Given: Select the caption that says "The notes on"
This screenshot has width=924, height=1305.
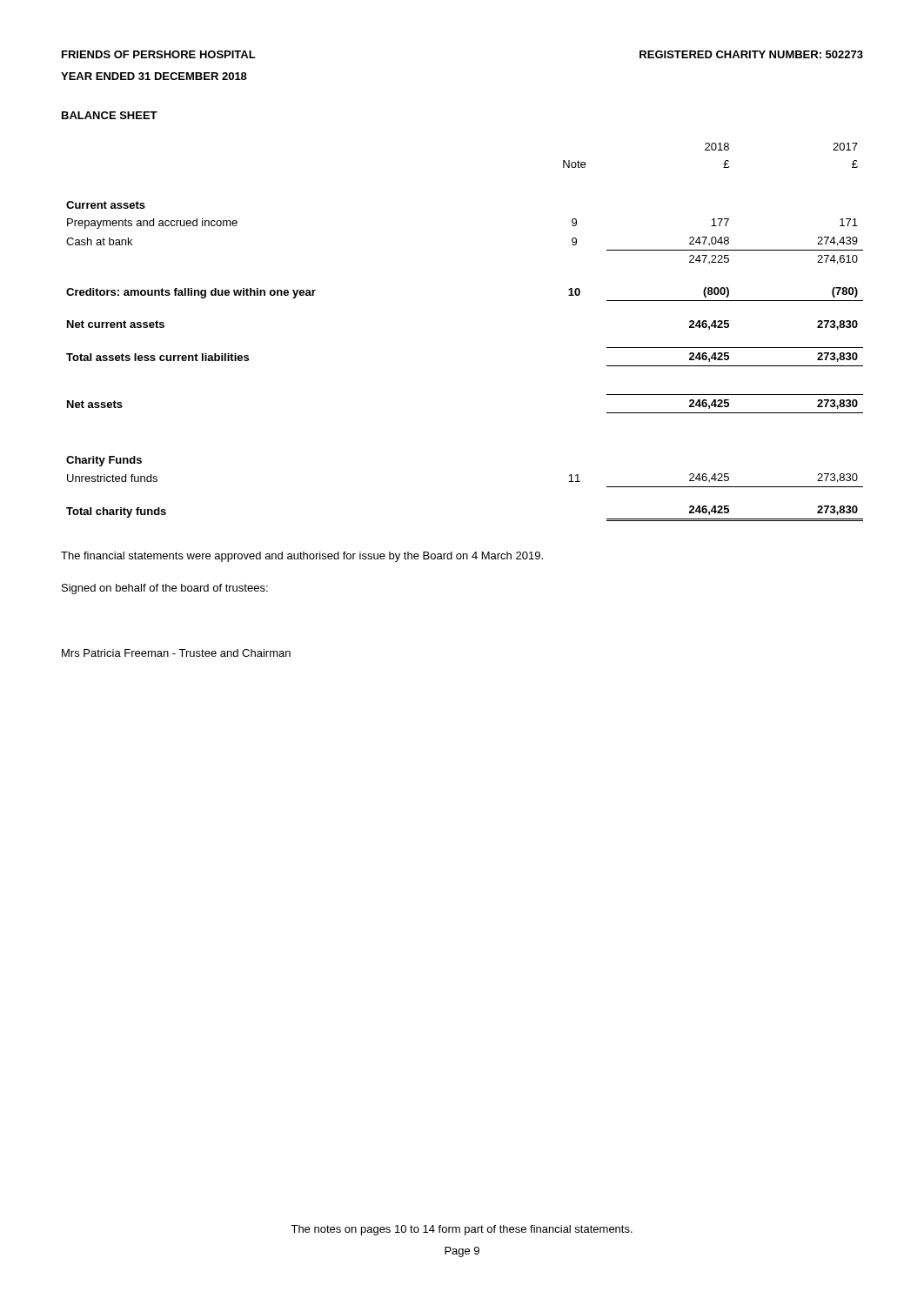Looking at the screenshot, I should 462,1229.
